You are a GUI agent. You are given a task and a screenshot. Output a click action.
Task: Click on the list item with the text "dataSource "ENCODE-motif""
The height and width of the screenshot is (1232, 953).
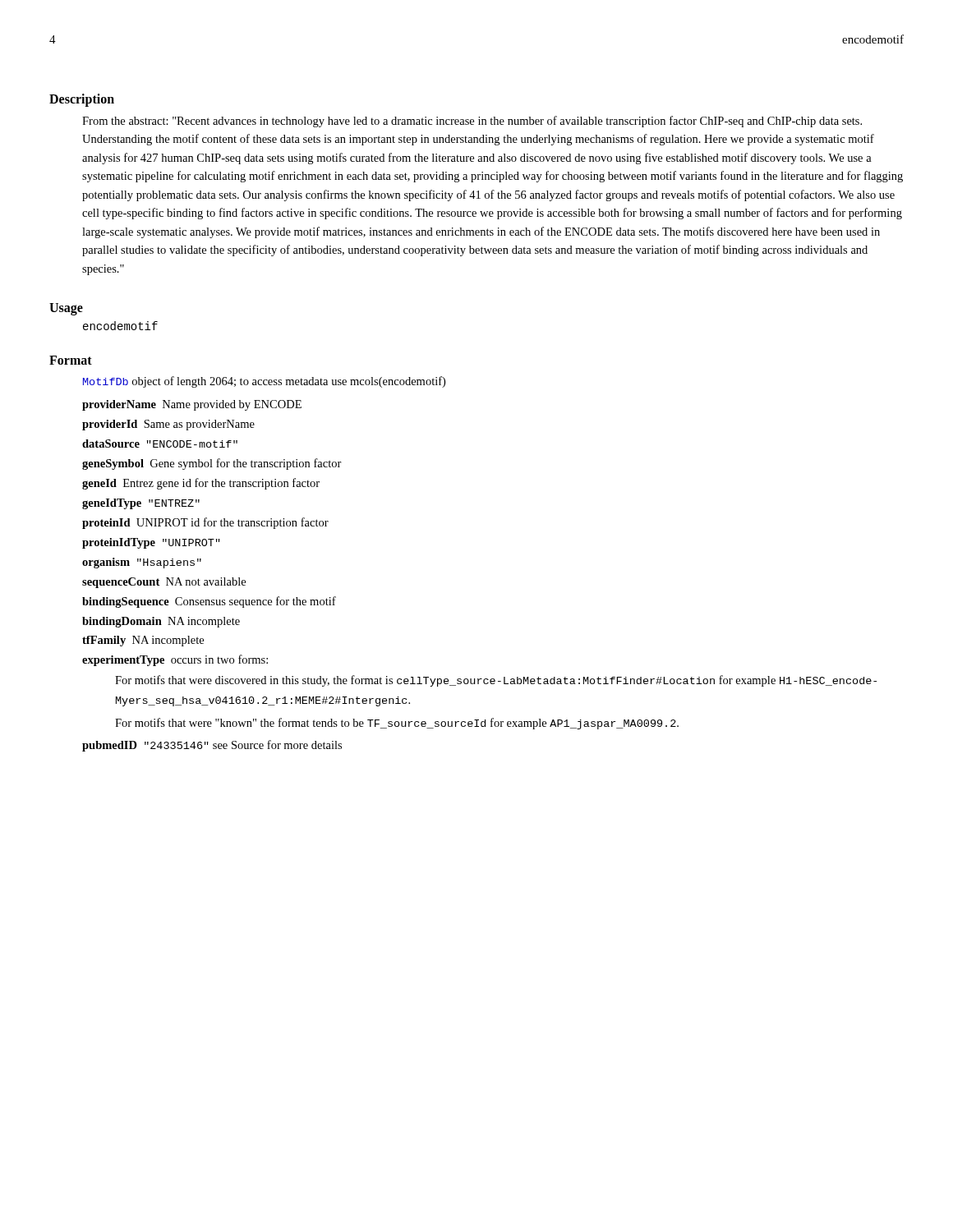[x=160, y=444]
